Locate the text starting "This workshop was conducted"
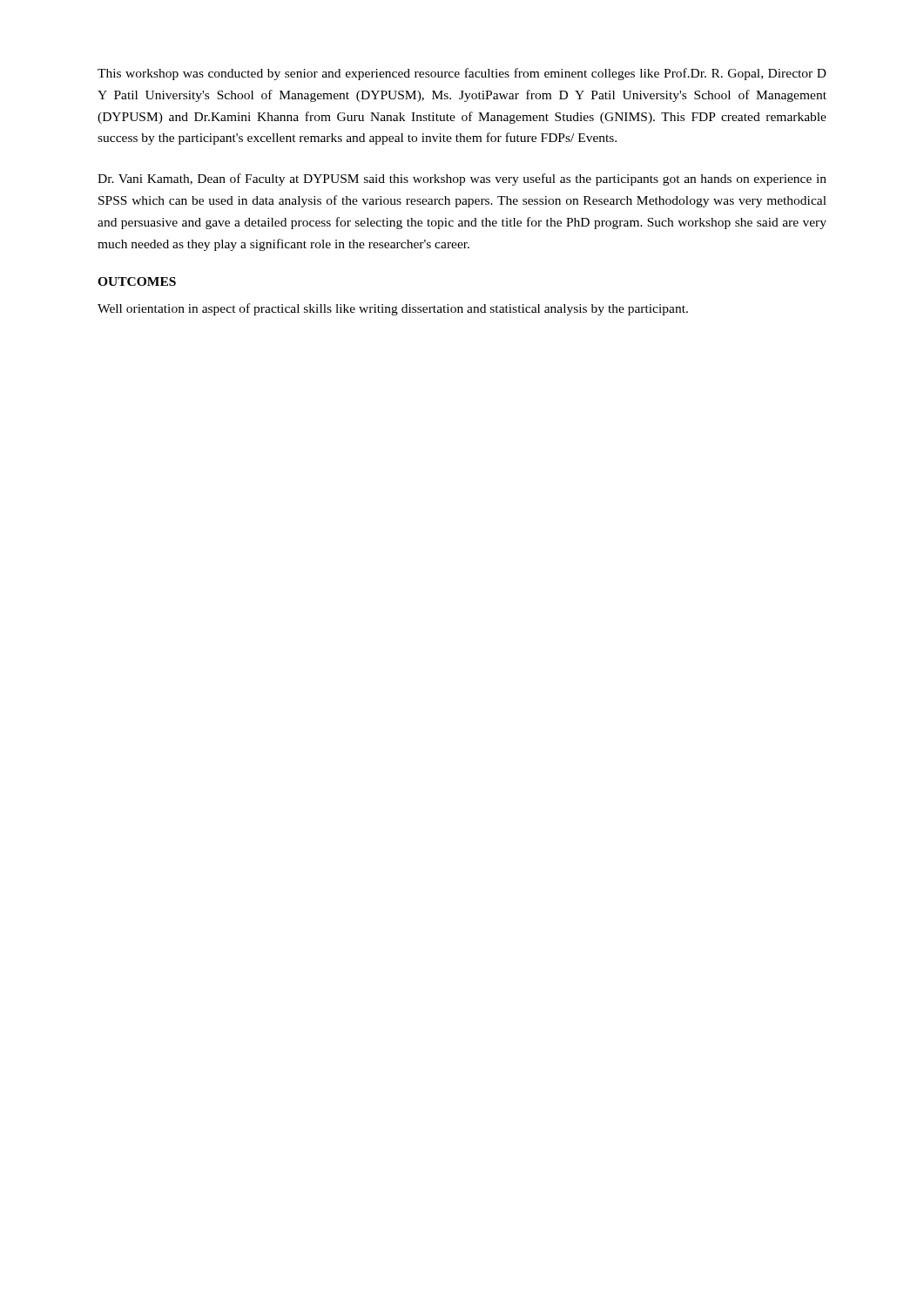 [x=462, y=105]
